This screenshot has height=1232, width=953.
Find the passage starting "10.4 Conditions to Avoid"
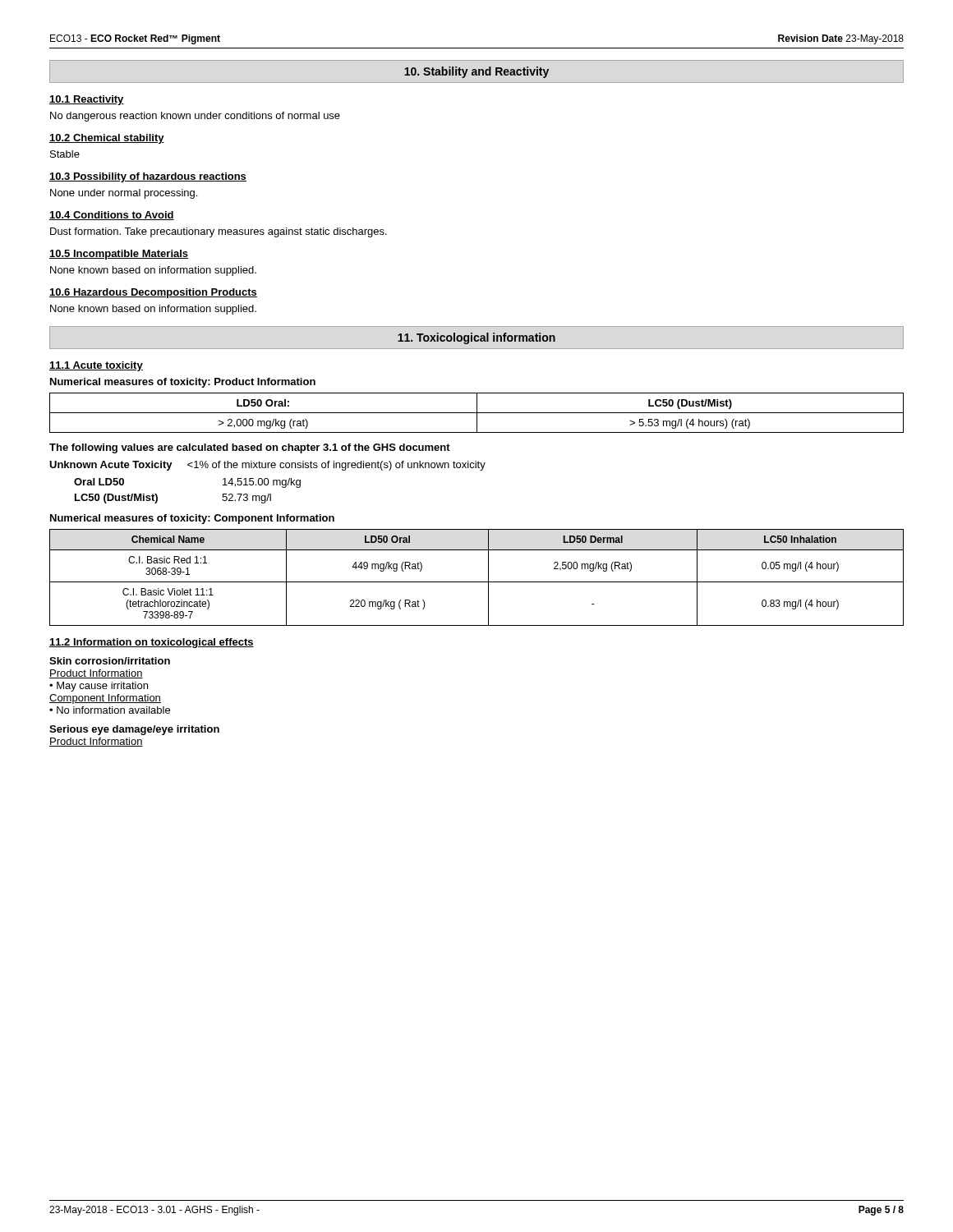point(112,215)
